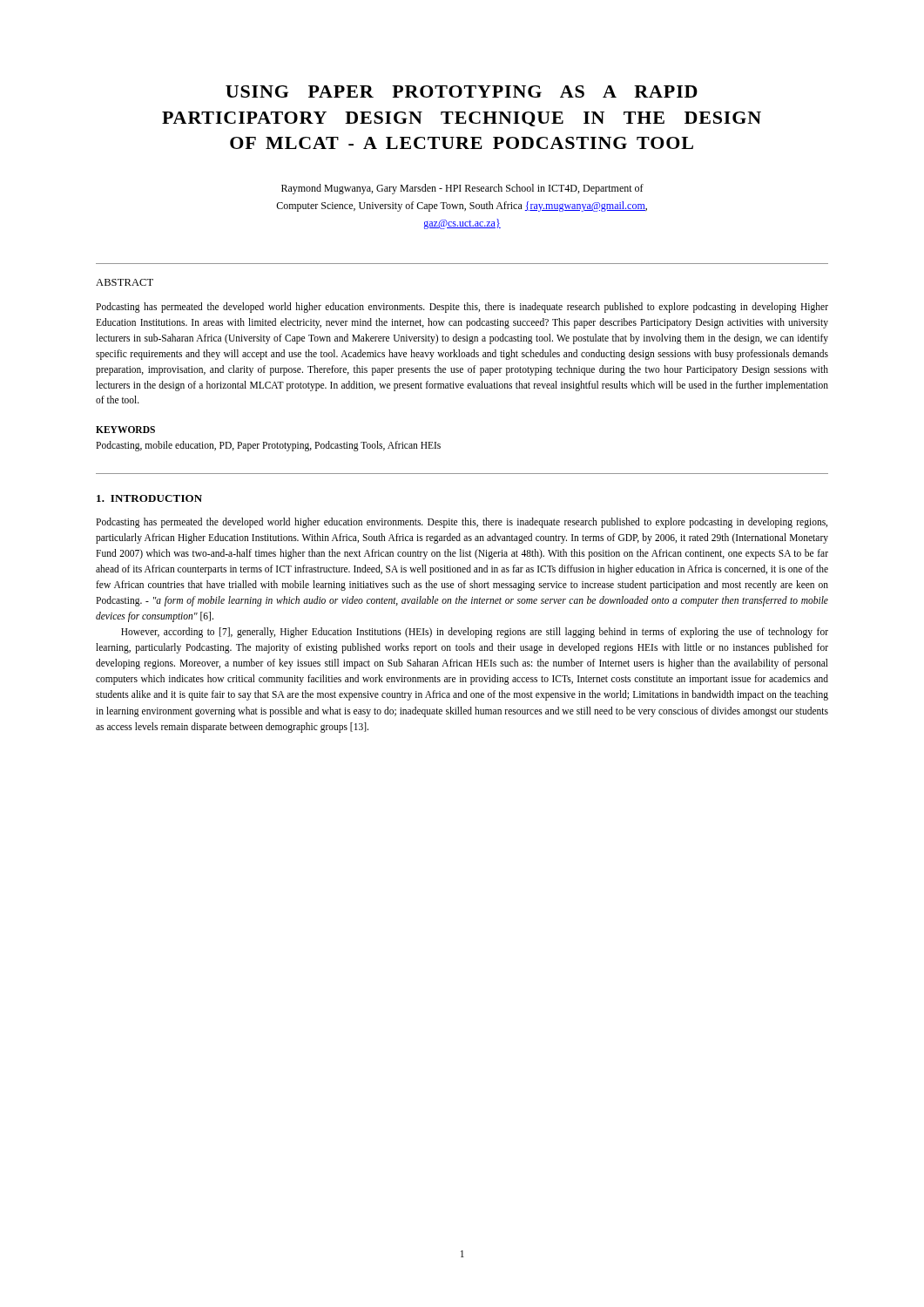Point to the element starting "Raymond Mugwanya, Gary Marsden - HPI Research"
The image size is (924, 1307).
(x=462, y=206)
